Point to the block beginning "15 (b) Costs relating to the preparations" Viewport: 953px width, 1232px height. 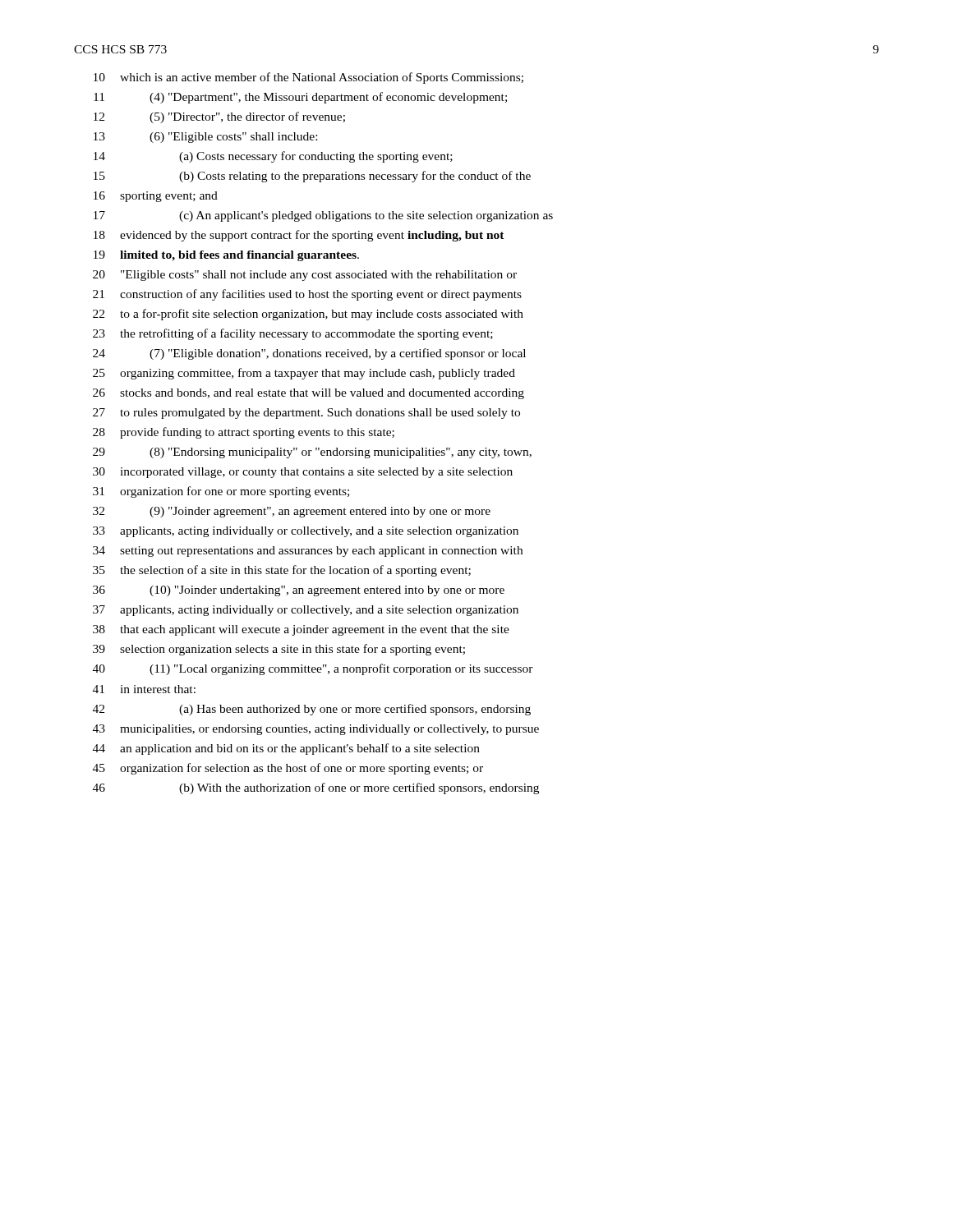(x=476, y=176)
